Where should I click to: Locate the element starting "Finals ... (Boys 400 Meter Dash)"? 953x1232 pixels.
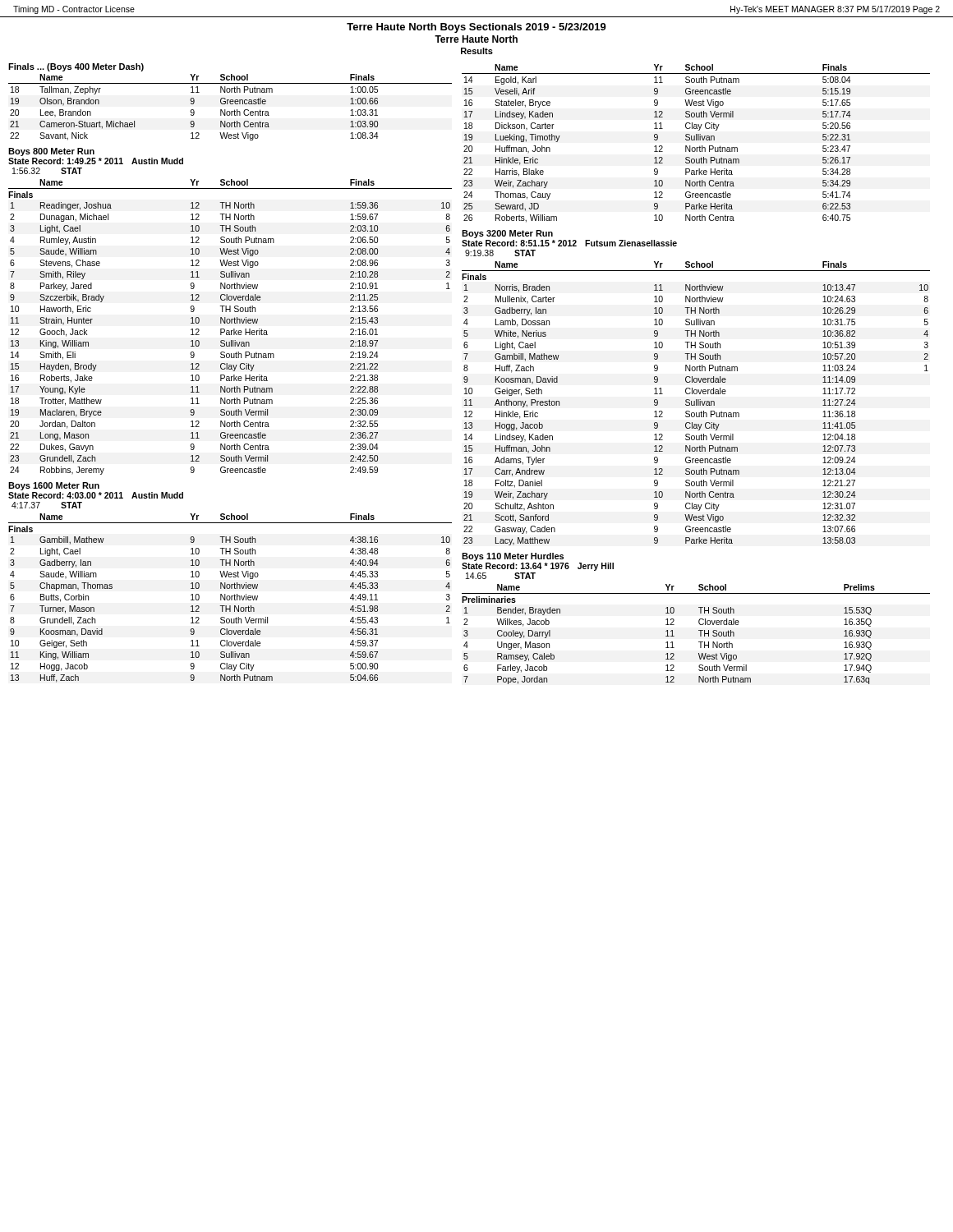(x=76, y=67)
